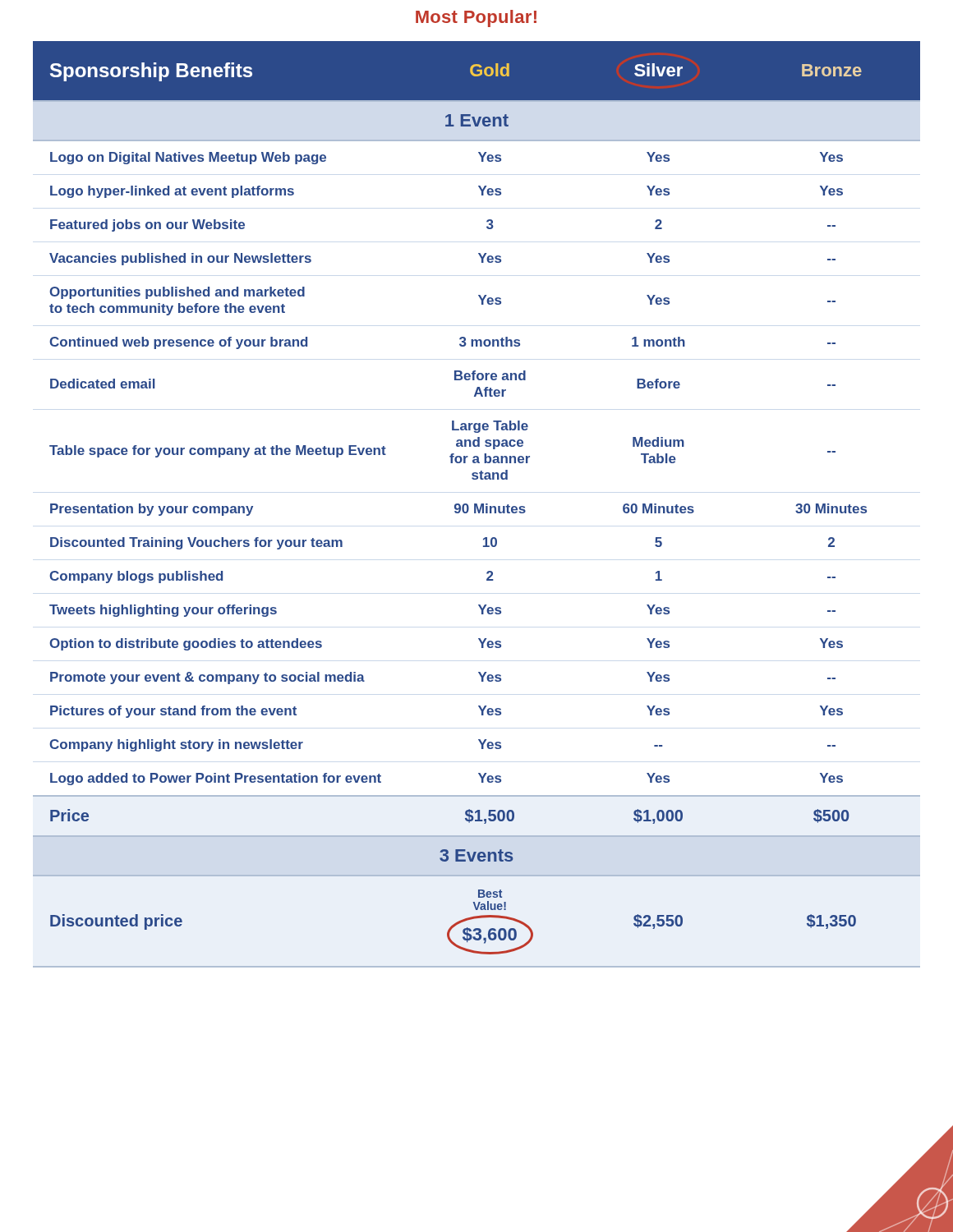Select the block starting "Most Popular!"
The width and height of the screenshot is (953, 1232).
476,17
